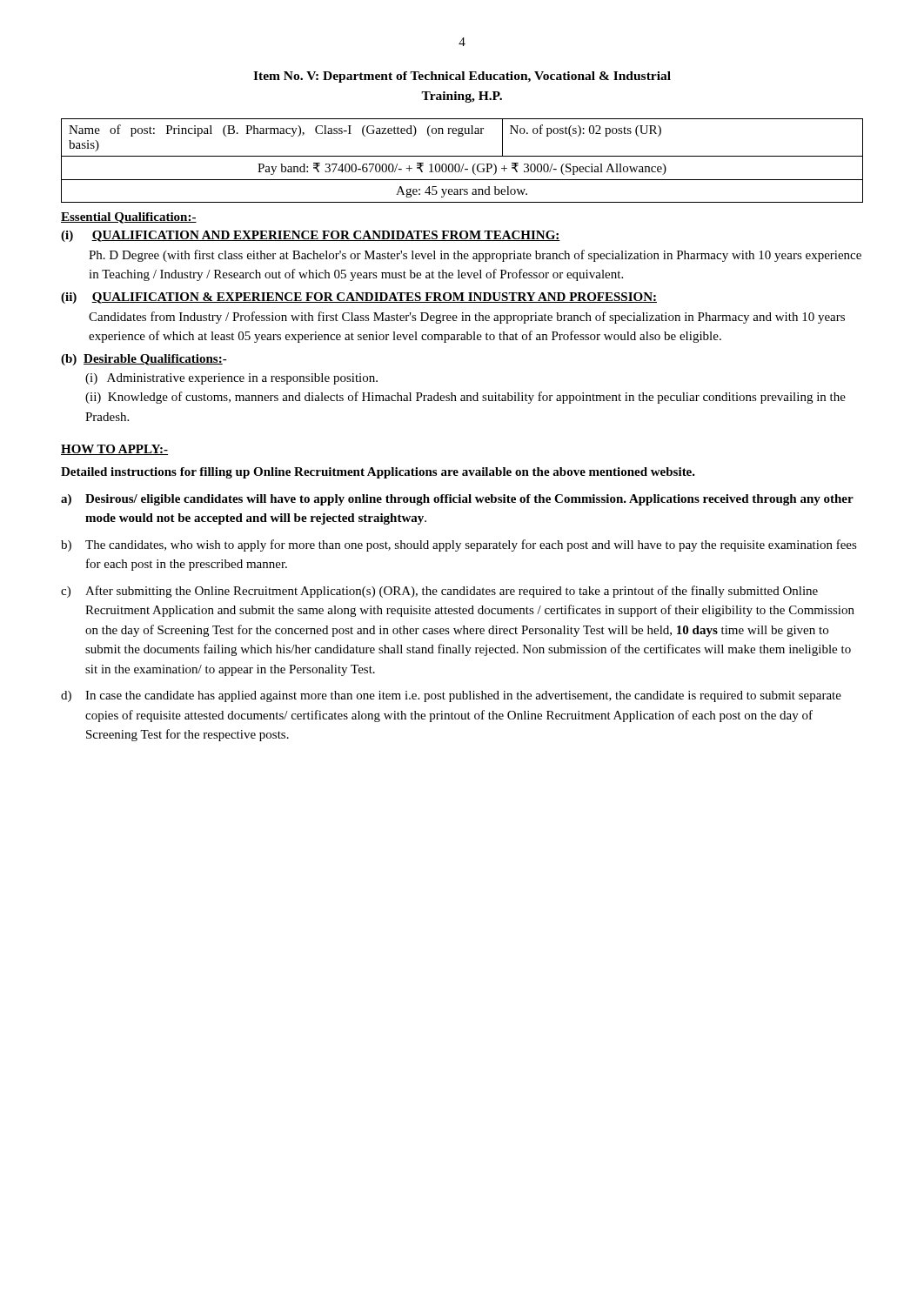Click the passage that begins "Detailed instructions for filling up Online Recruitment Applications"
Viewport: 924px width, 1305px height.
[378, 472]
